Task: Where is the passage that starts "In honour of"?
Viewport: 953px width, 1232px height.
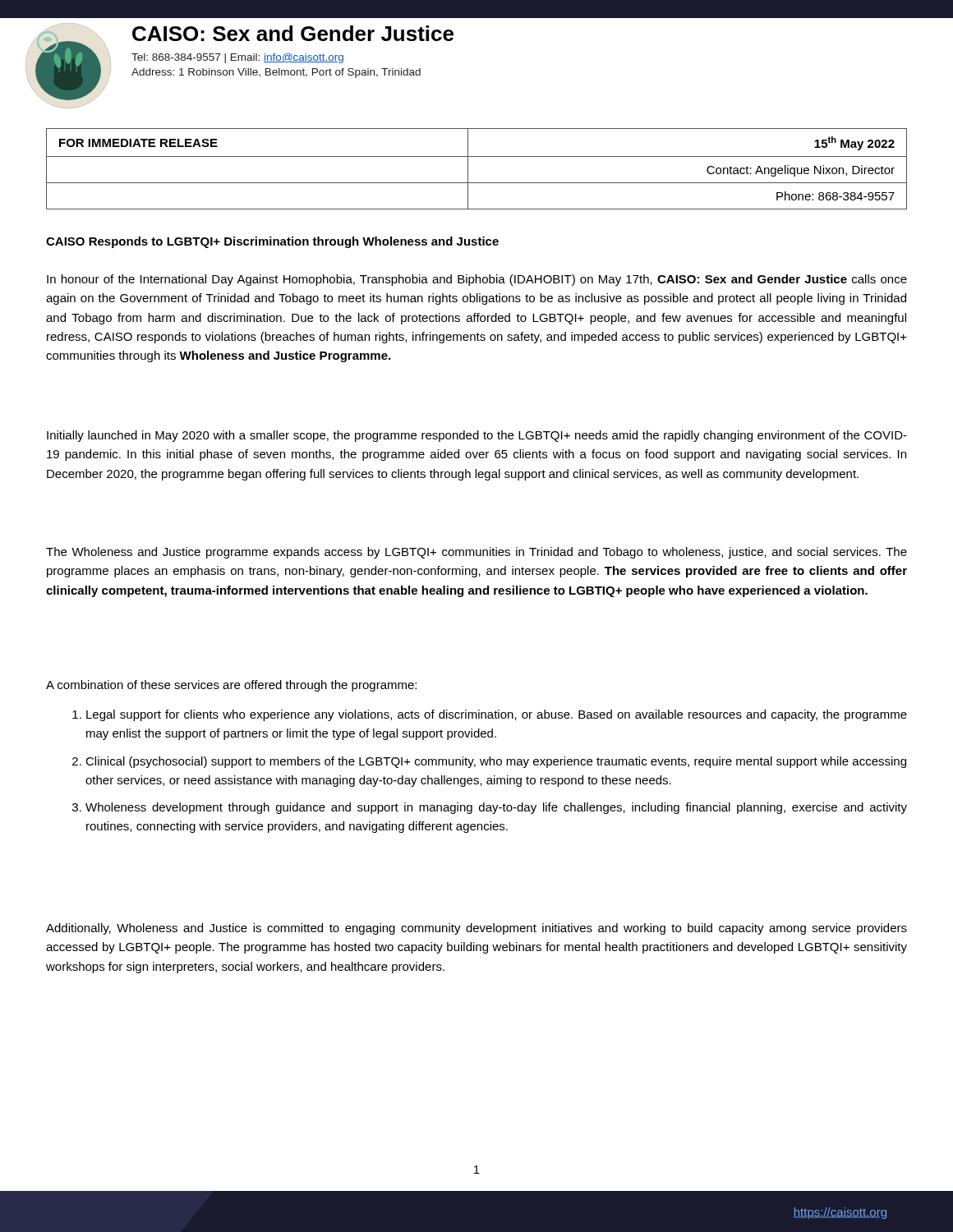Action: pyautogui.click(x=476, y=317)
